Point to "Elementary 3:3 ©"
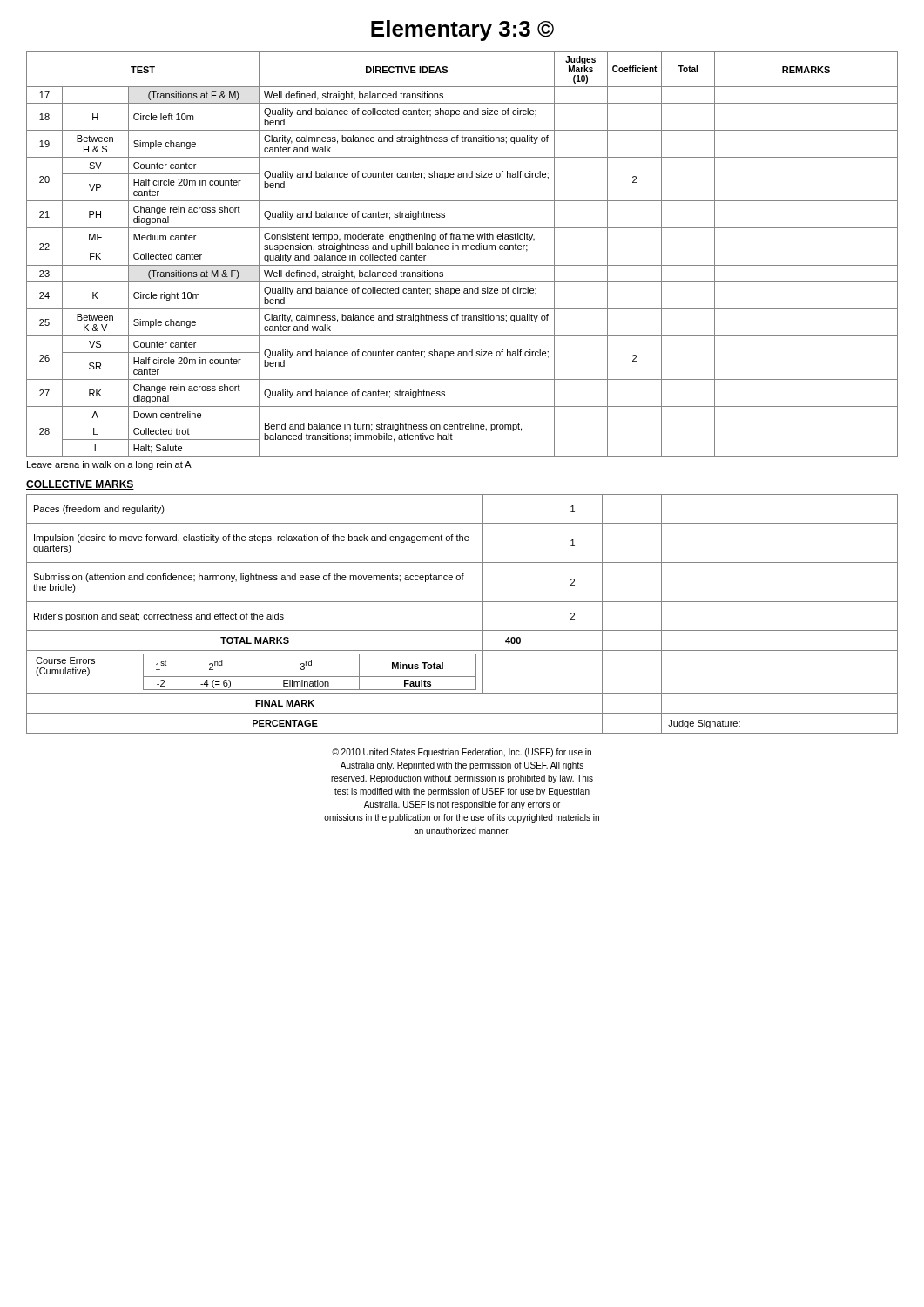 click(x=462, y=29)
